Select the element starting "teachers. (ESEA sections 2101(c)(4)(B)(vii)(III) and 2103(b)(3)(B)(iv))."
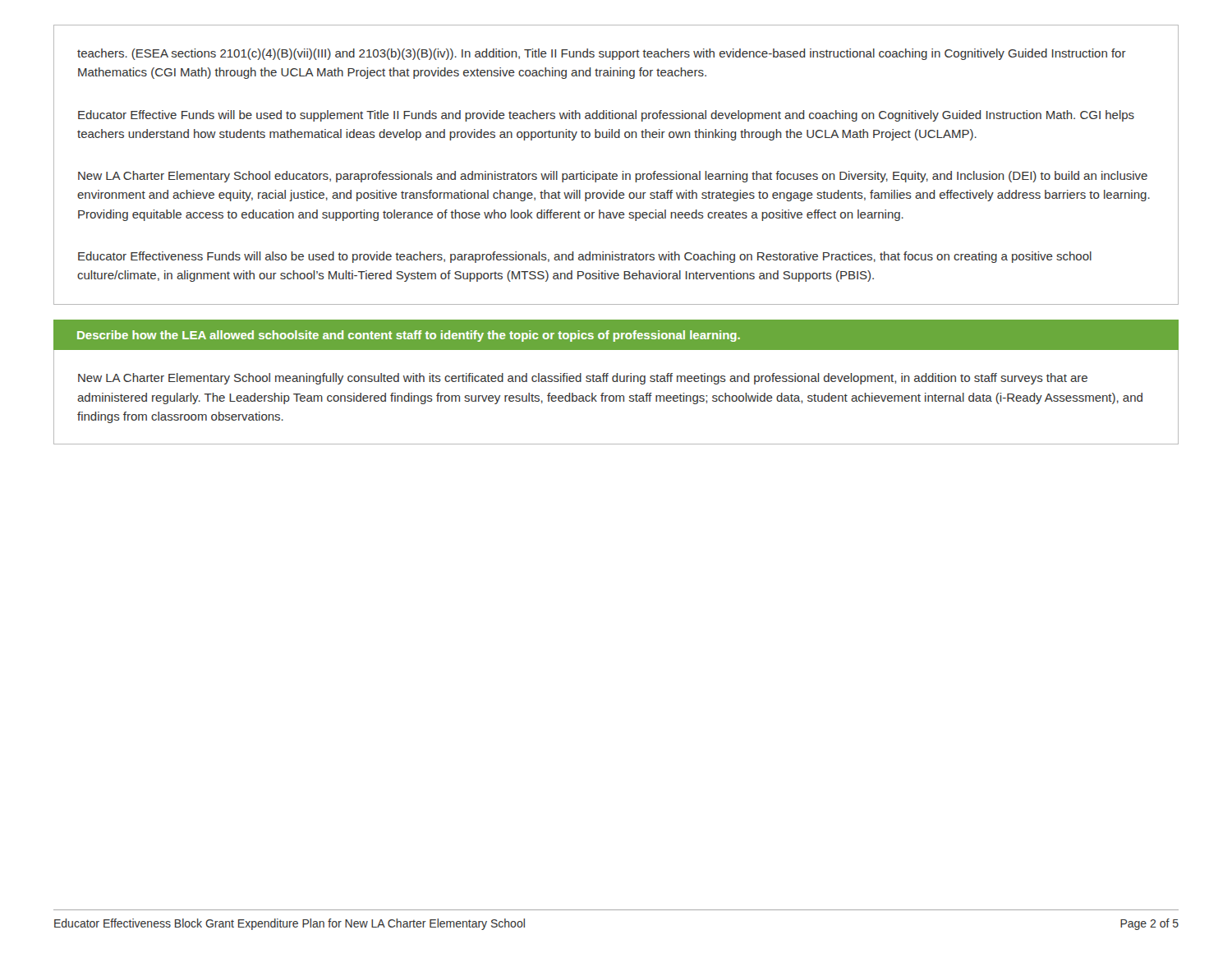The width and height of the screenshot is (1232, 953). [601, 63]
